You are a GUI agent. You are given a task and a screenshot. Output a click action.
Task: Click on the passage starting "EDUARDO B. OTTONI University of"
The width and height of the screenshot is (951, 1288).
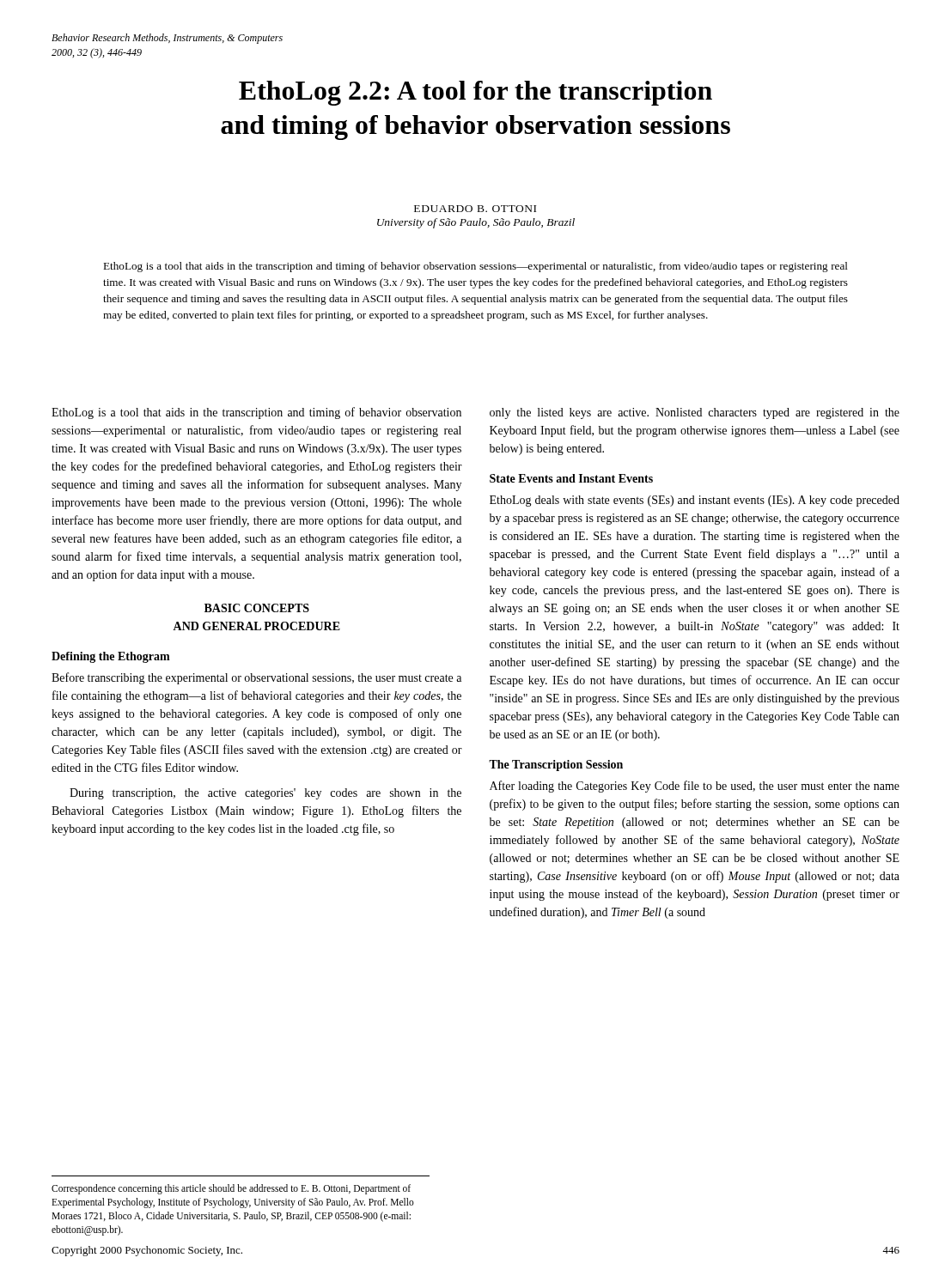(476, 216)
